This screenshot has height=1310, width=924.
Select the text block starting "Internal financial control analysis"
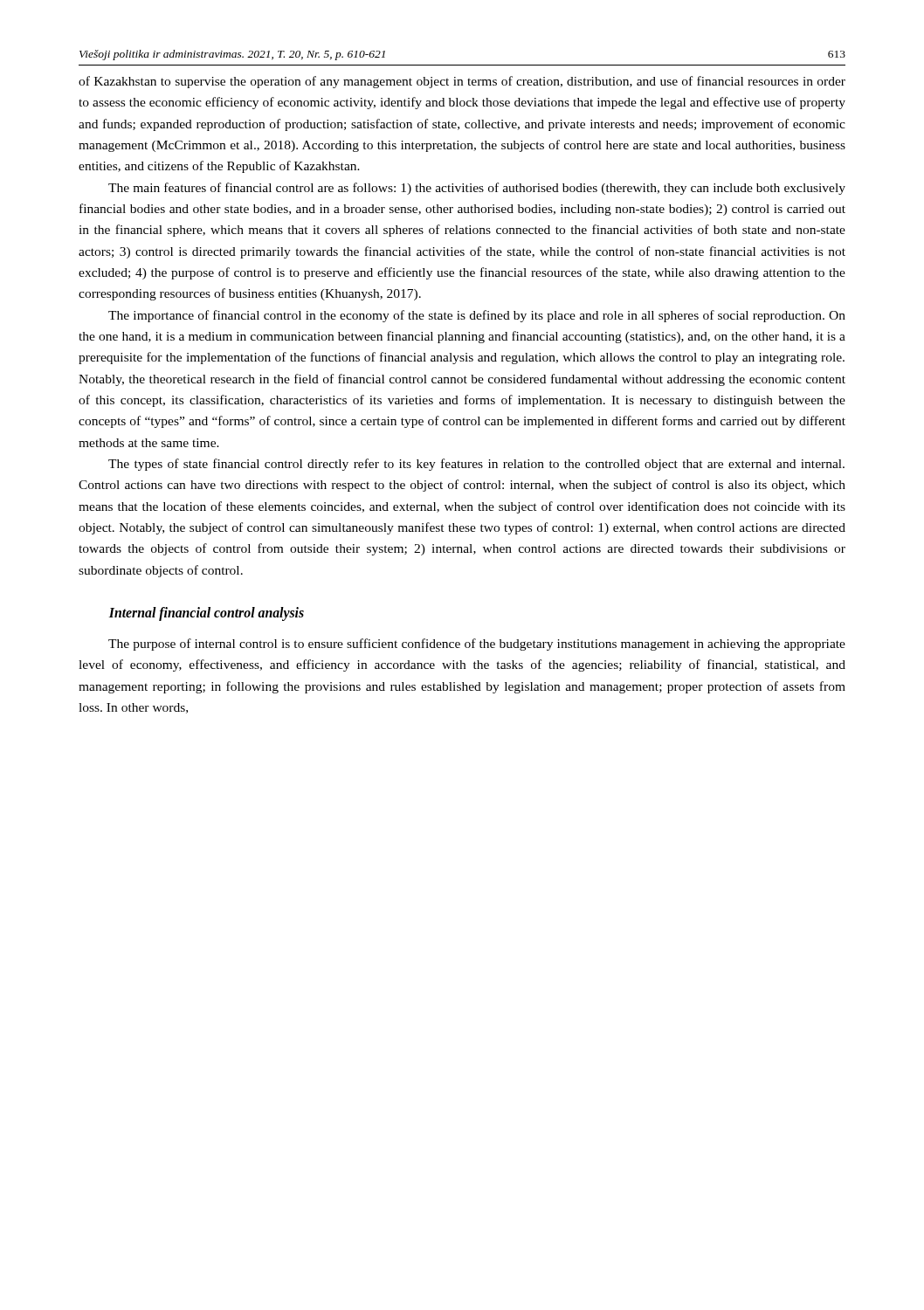pos(207,612)
